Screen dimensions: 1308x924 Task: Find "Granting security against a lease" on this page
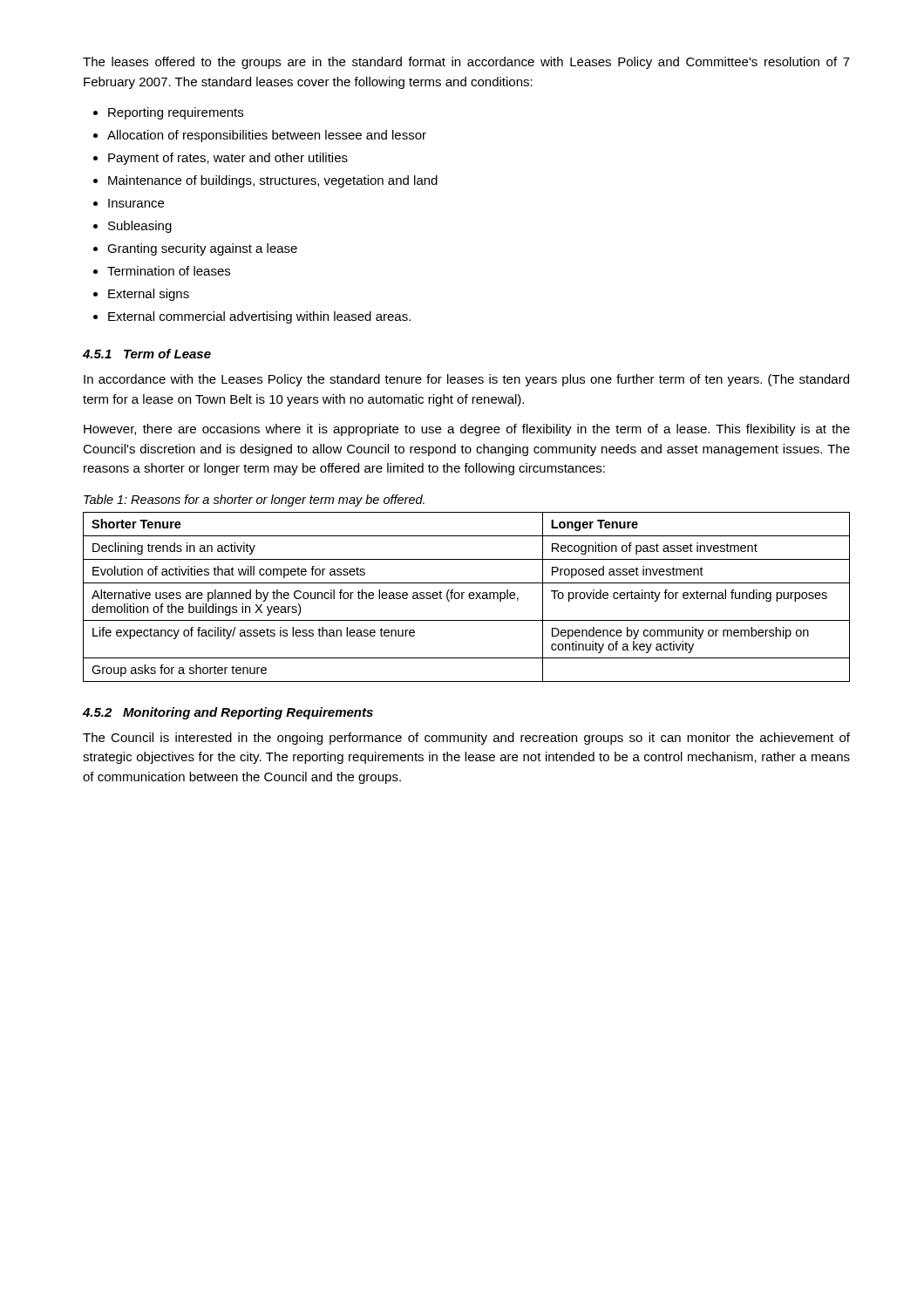pyautogui.click(x=202, y=248)
